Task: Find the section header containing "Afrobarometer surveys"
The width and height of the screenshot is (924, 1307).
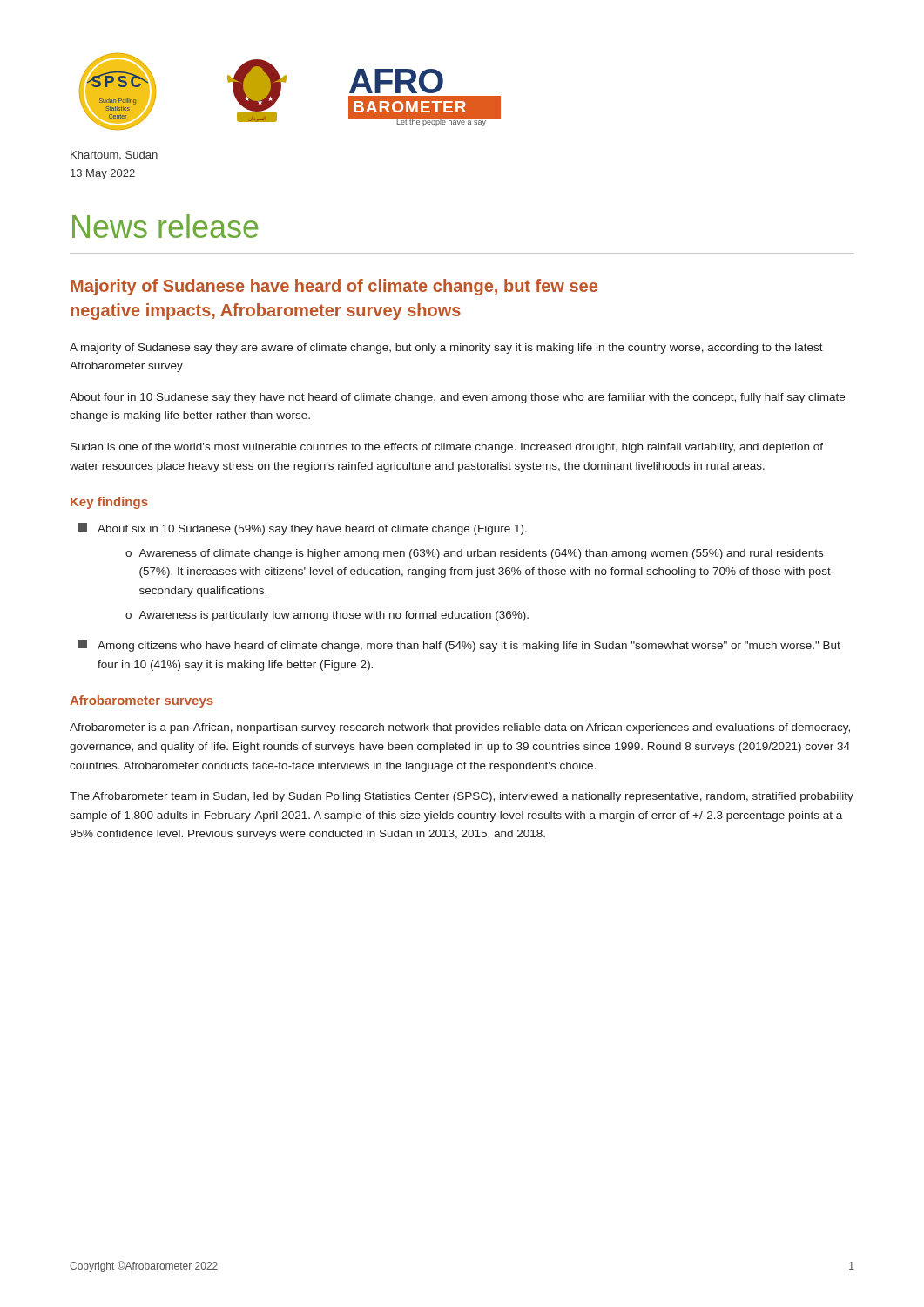Action: [x=142, y=700]
